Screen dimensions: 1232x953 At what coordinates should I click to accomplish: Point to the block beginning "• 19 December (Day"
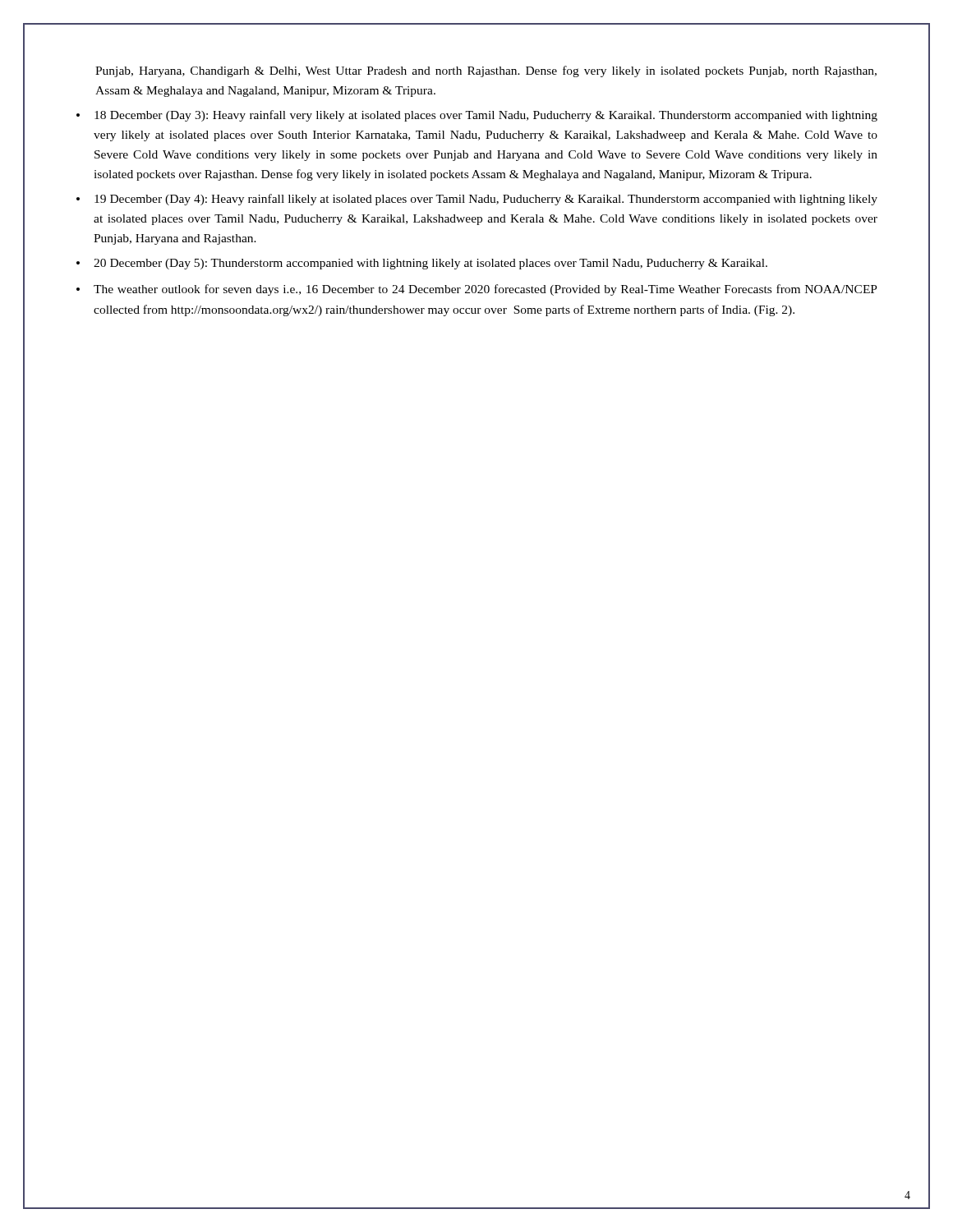click(476, 219)
